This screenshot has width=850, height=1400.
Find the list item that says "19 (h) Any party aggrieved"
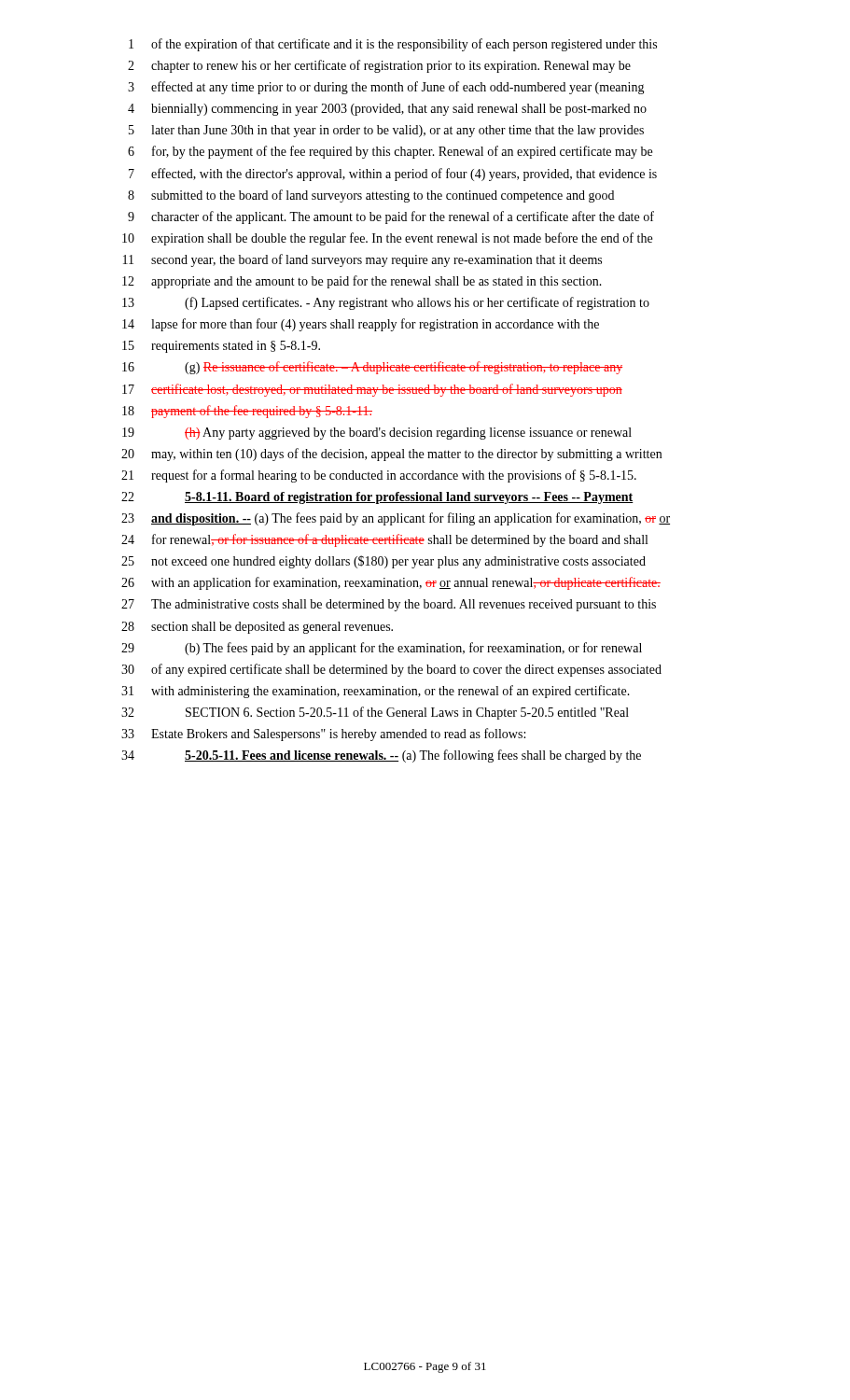(442, 432)
